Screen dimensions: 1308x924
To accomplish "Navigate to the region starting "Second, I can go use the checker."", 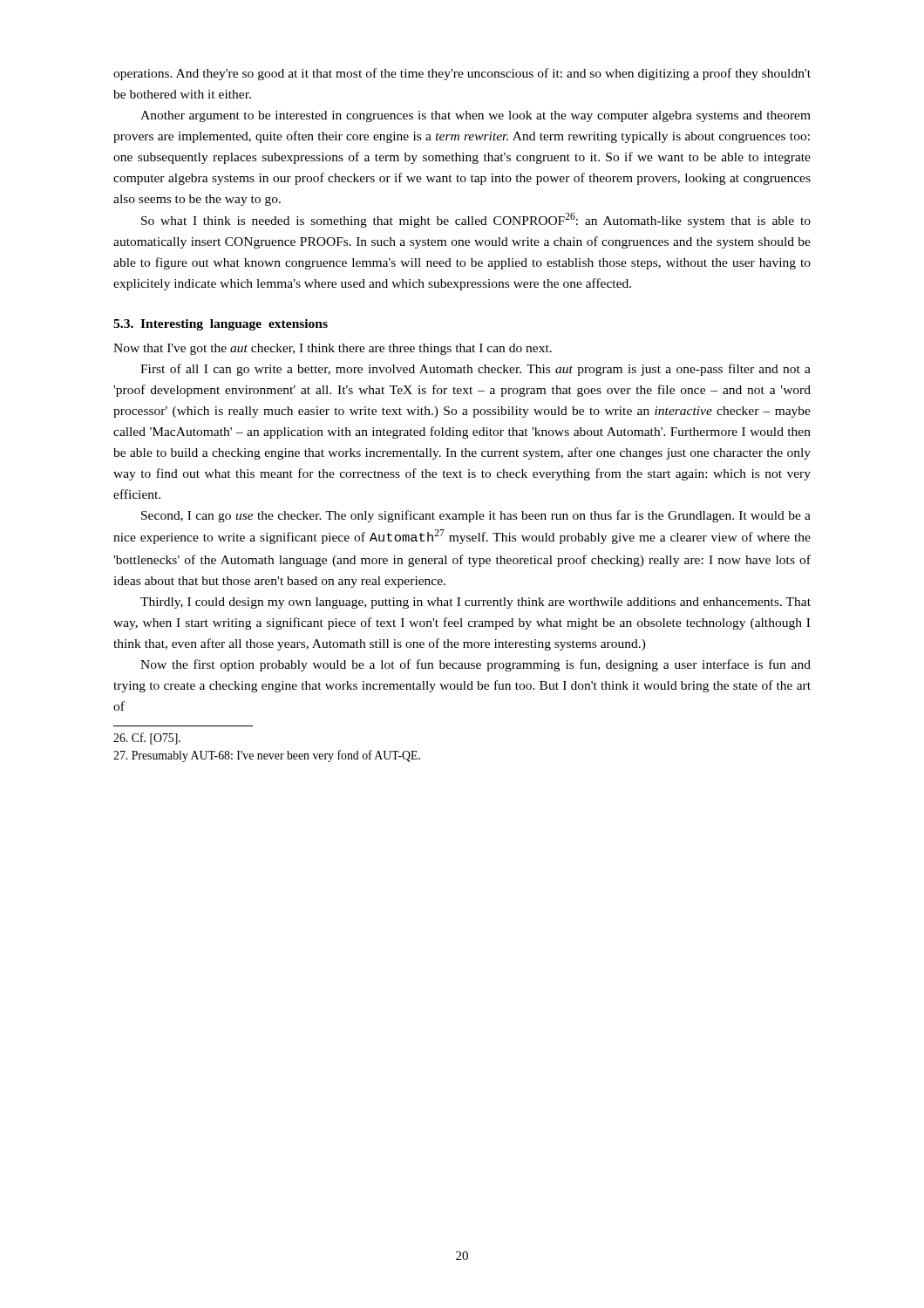I will tap(462, 548).
